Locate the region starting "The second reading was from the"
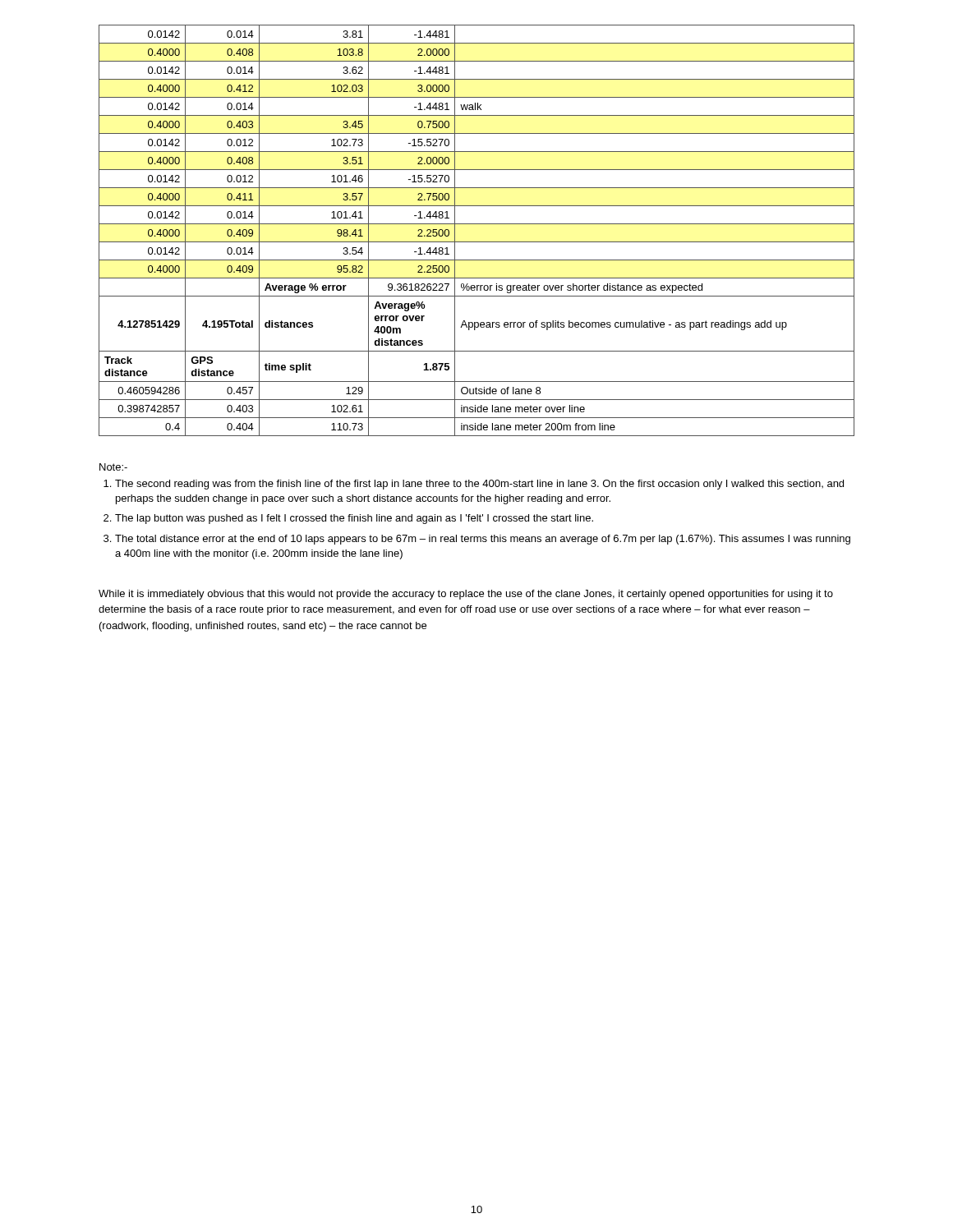The height and width of the screenshot is (1232, 953). pyautogui.click(x=480, y=491)
